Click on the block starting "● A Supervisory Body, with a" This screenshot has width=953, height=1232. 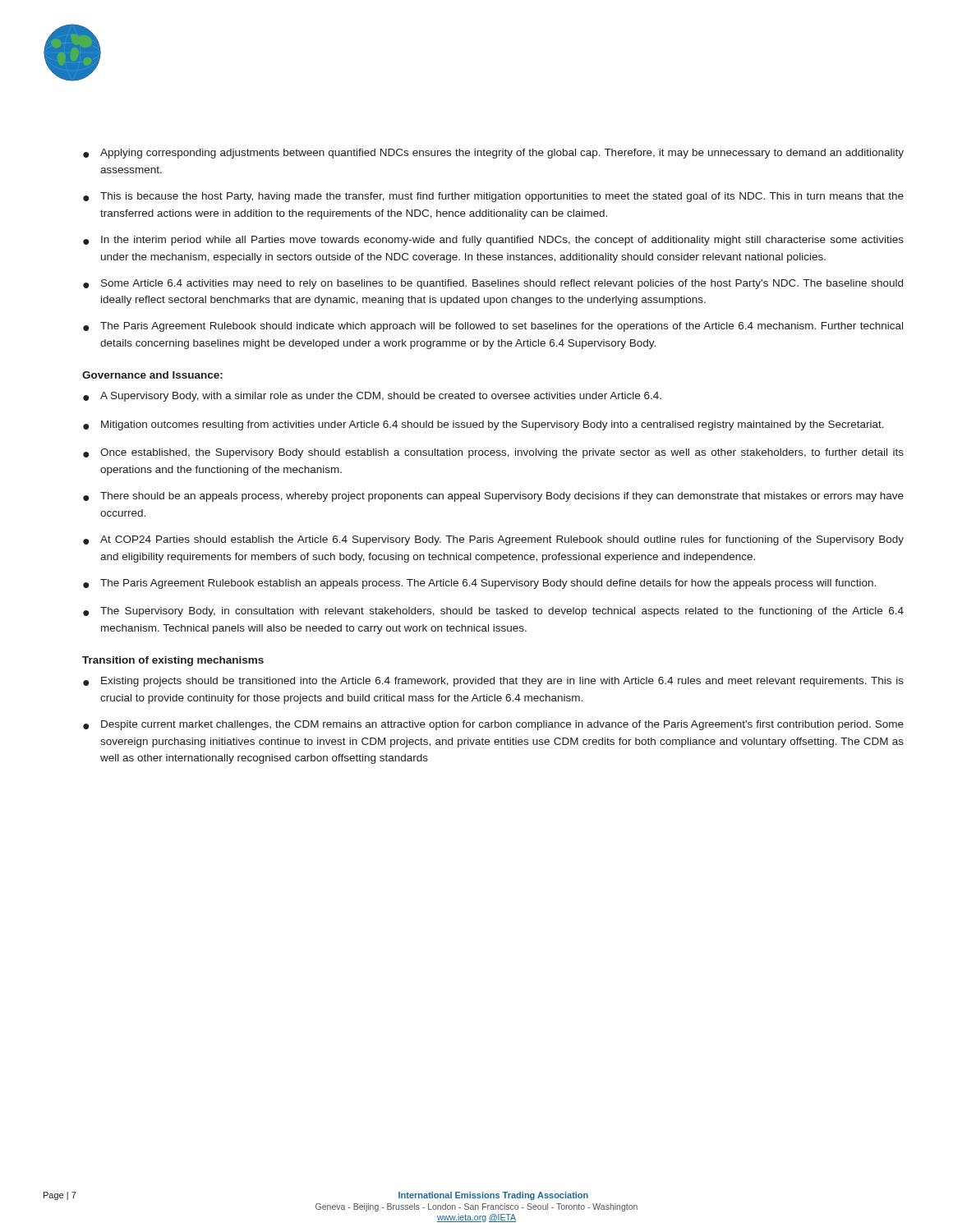(493, 397)
